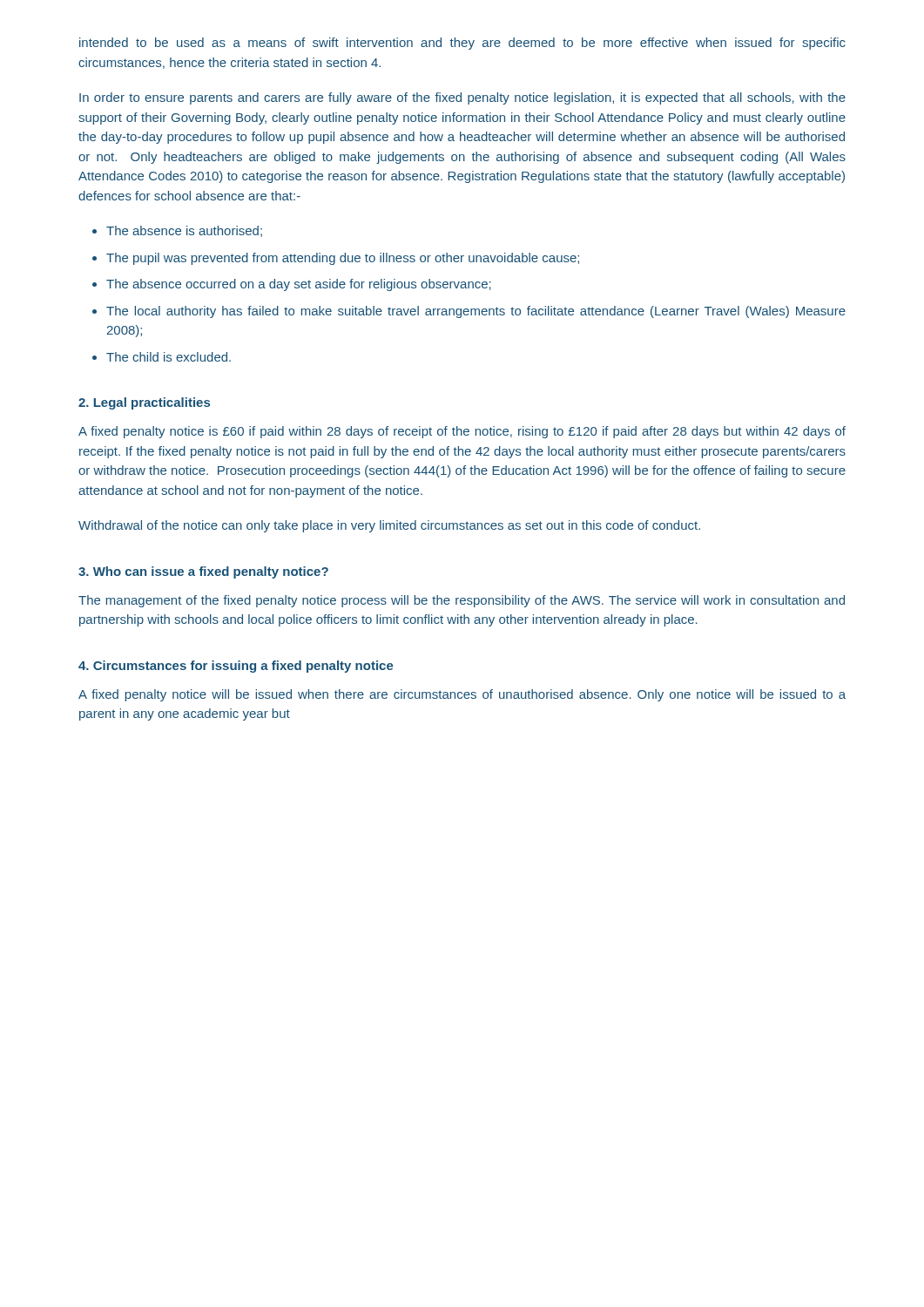Image resolution: width=924 pixels, height=1307 pixels.
Task: Find the list item that says "The absence occurred on a day set"
Action: pyautogui.click(x=299, y=284)
